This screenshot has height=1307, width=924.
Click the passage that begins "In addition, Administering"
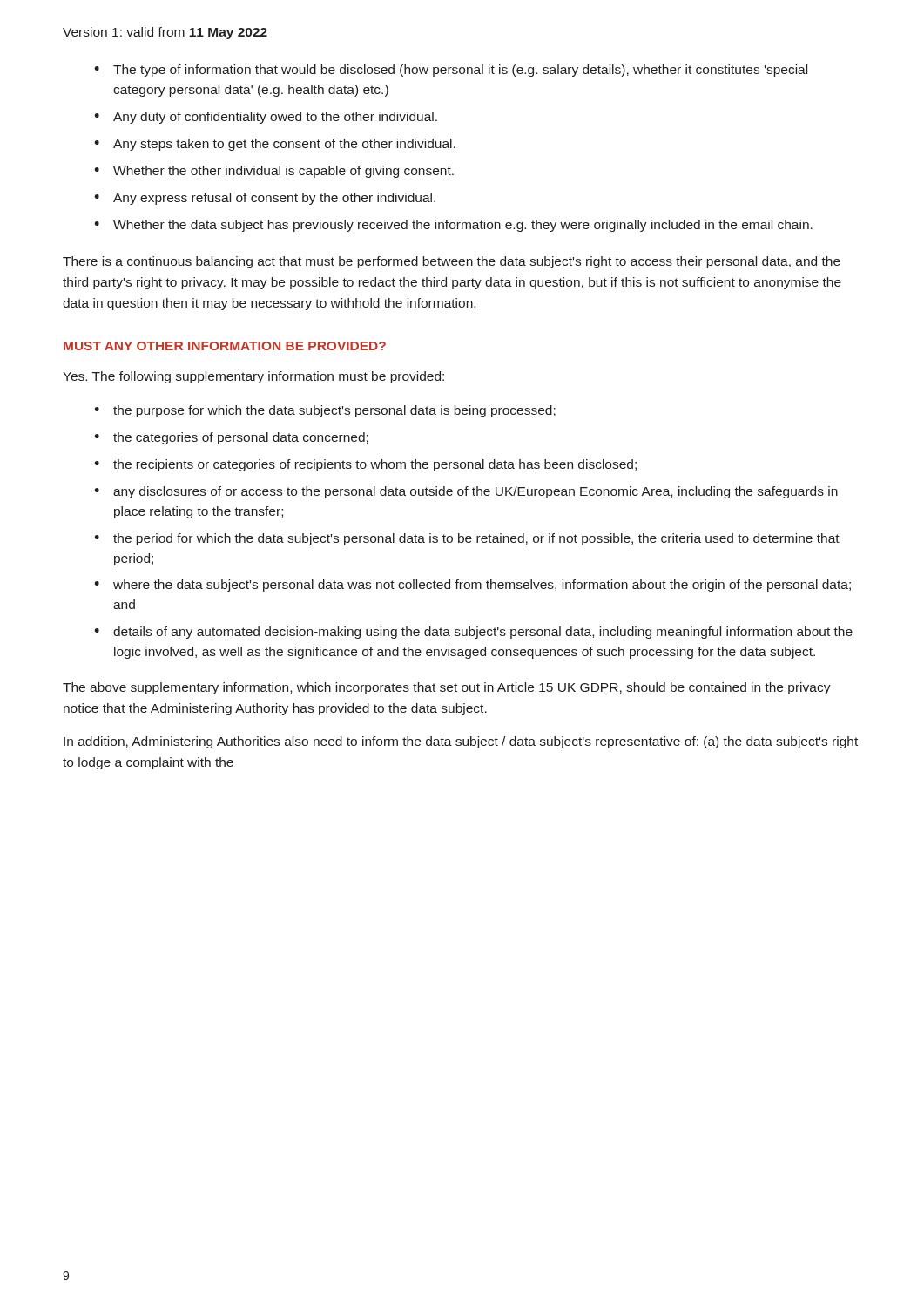pyautogui.click(x=460, y=752)
